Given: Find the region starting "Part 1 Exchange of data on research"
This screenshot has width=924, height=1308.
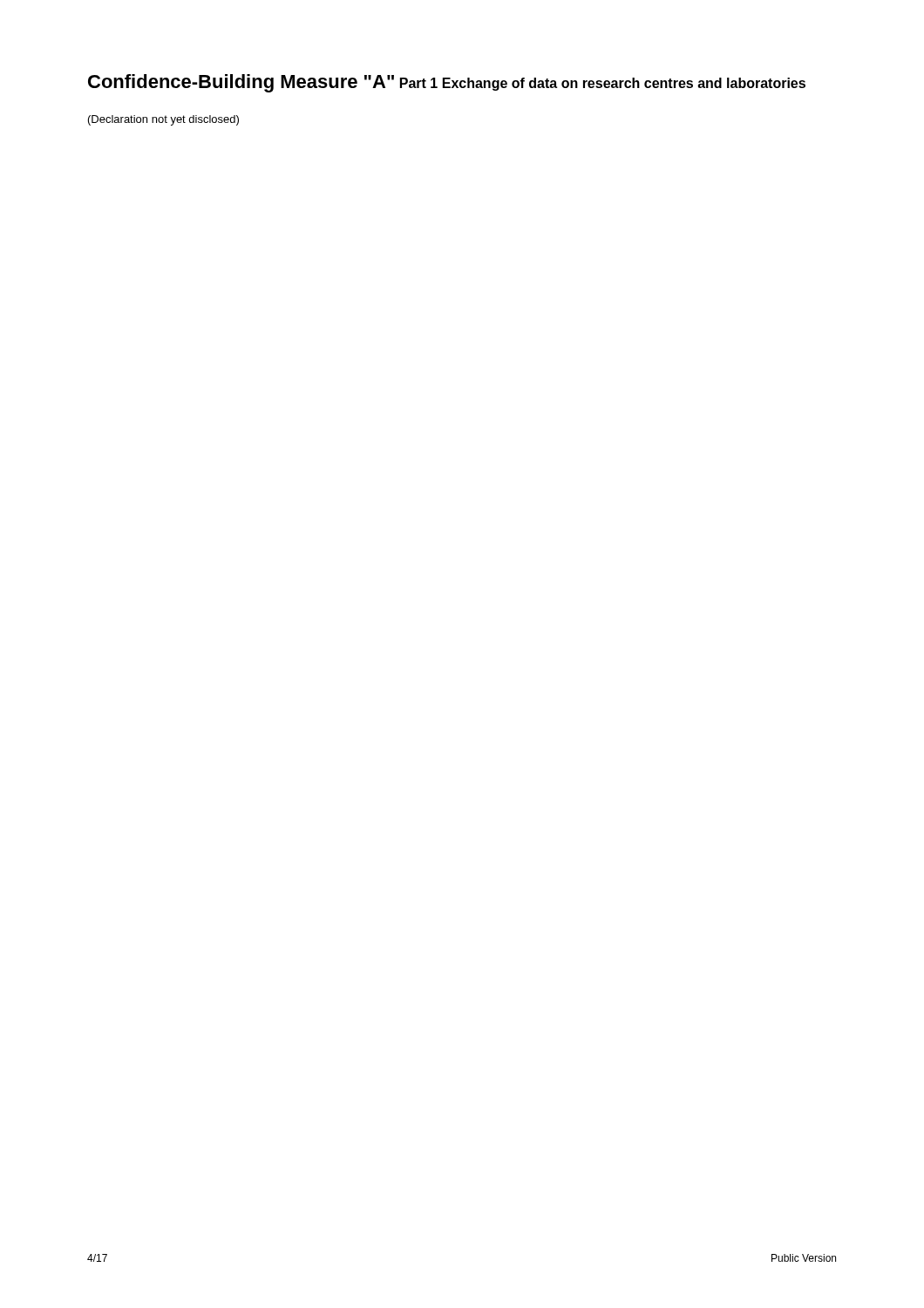Looking at the screenshot, I should [x=603, y=84].
